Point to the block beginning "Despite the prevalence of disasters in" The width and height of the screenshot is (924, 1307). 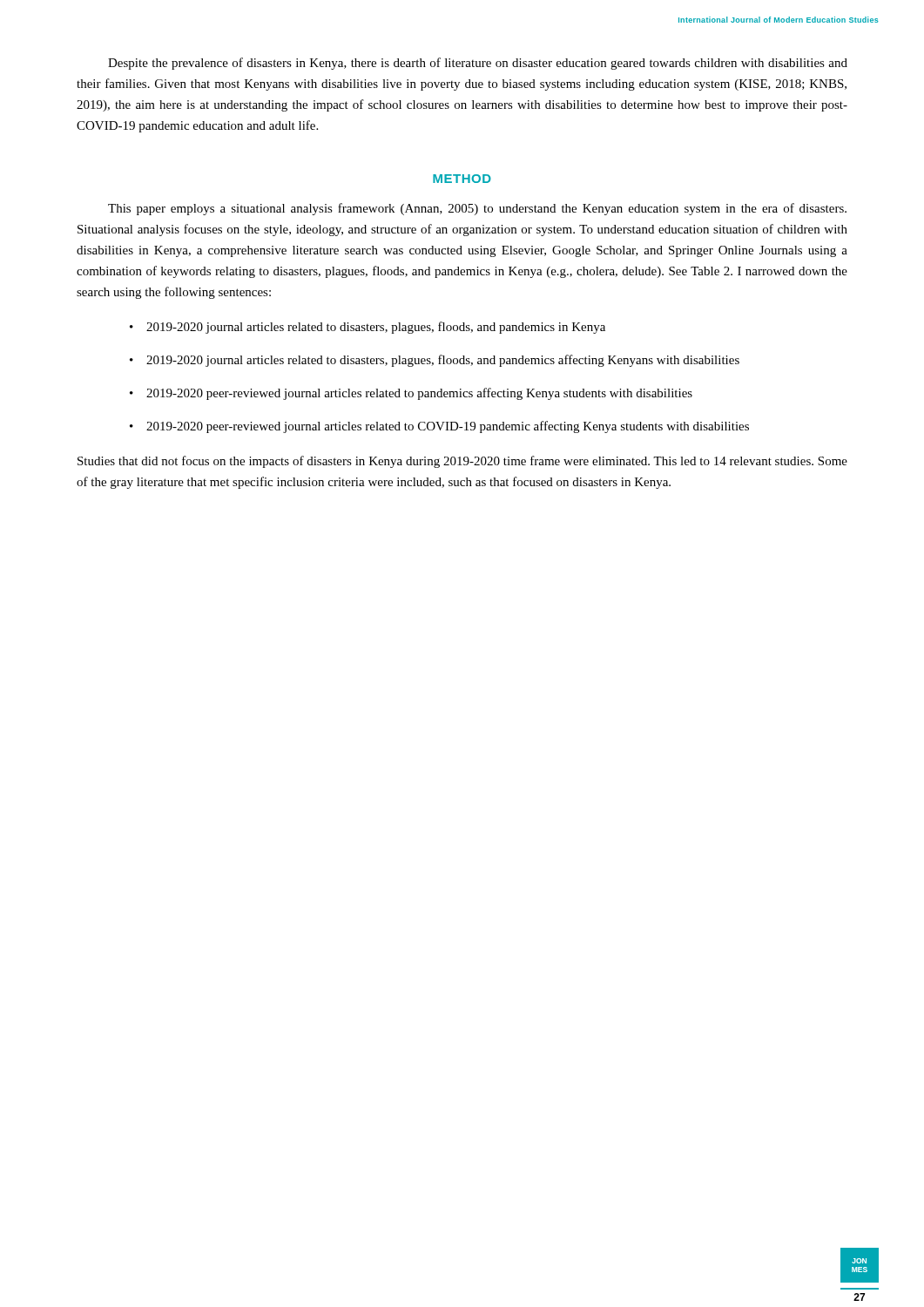click(x=462, y=94)
